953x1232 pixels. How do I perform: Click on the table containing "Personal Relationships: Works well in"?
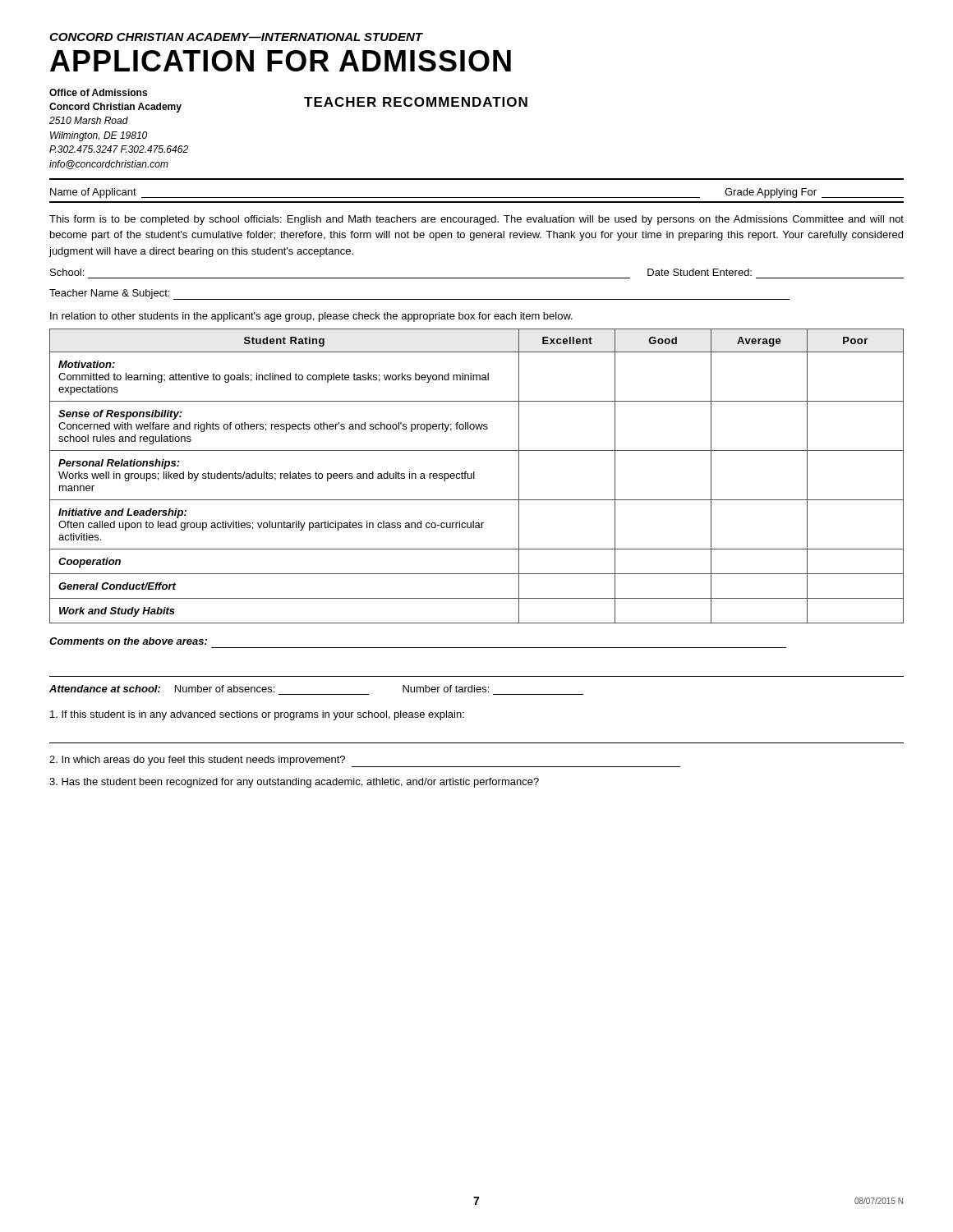click(476, 476)
